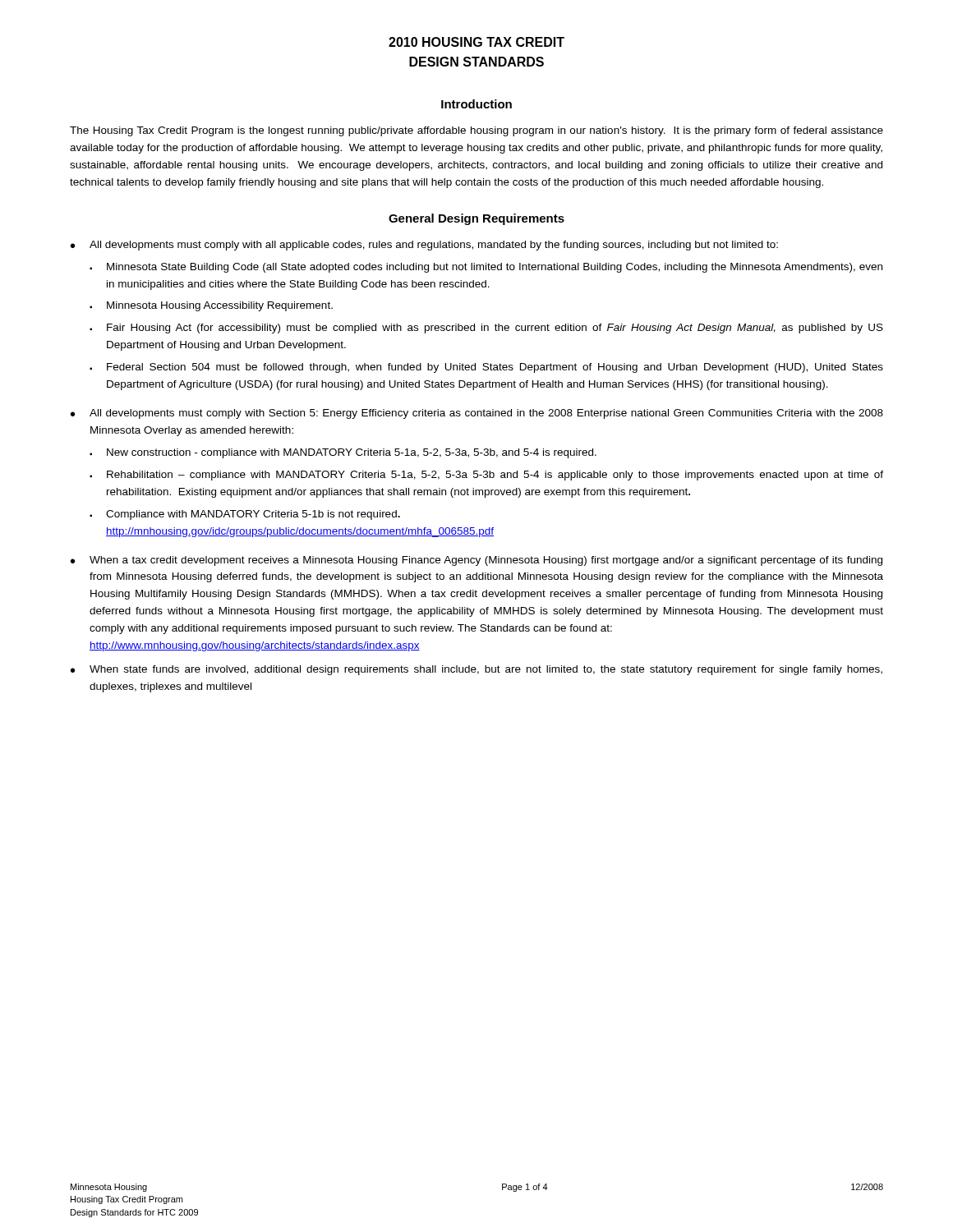The width and height of the screenshot is (953, 1232).
Task: Point to the passage starting "▪ Minnesota State Building Code (all State adopted"
Action: click(x=486, y=276)
